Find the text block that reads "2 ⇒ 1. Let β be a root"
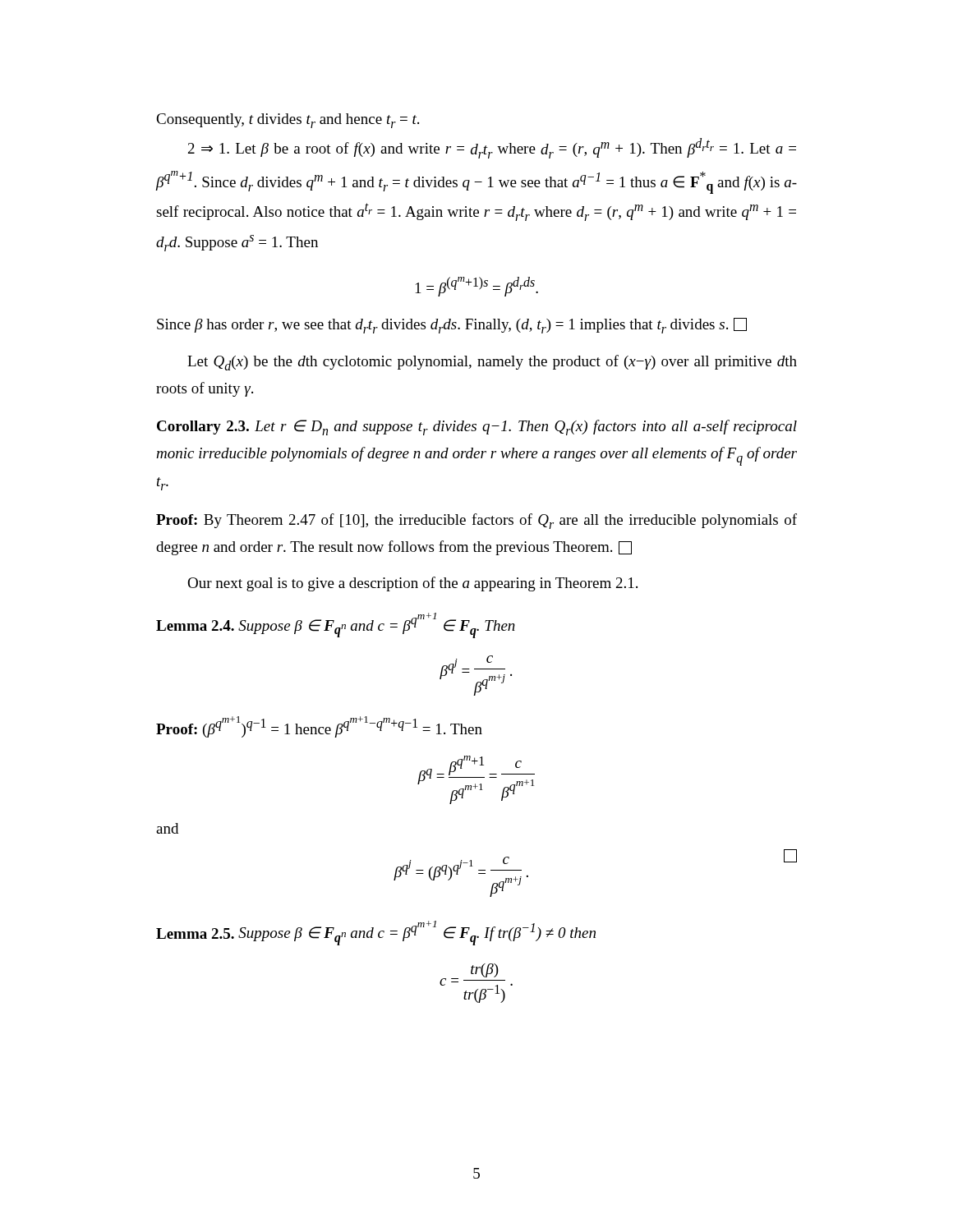 click(x=476, y=196)
